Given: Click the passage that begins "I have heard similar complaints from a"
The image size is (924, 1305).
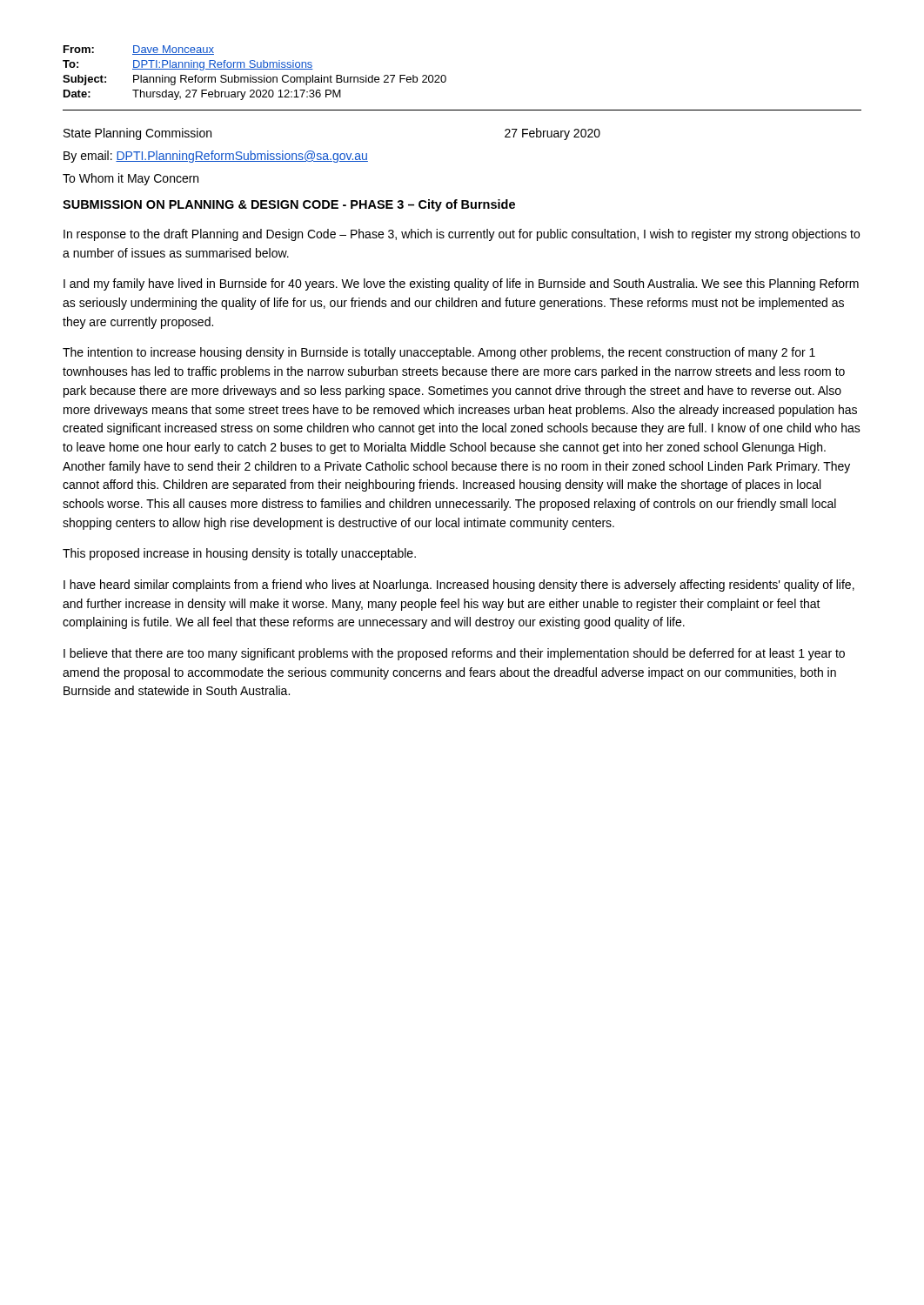Looking at the screenshot, I should [x=459, y=603].
